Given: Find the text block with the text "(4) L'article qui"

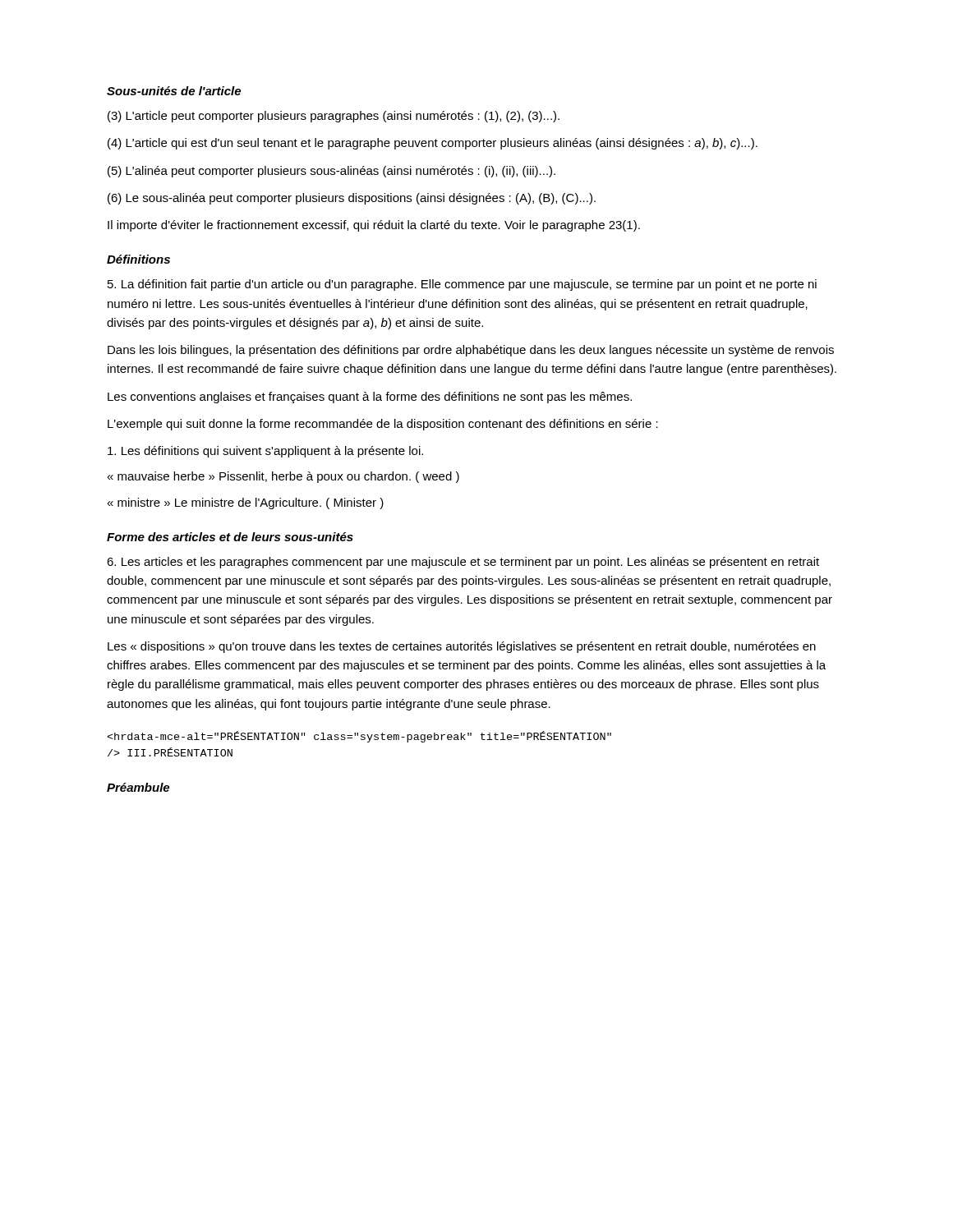Looking at the screenshot, I should [433, 143].
